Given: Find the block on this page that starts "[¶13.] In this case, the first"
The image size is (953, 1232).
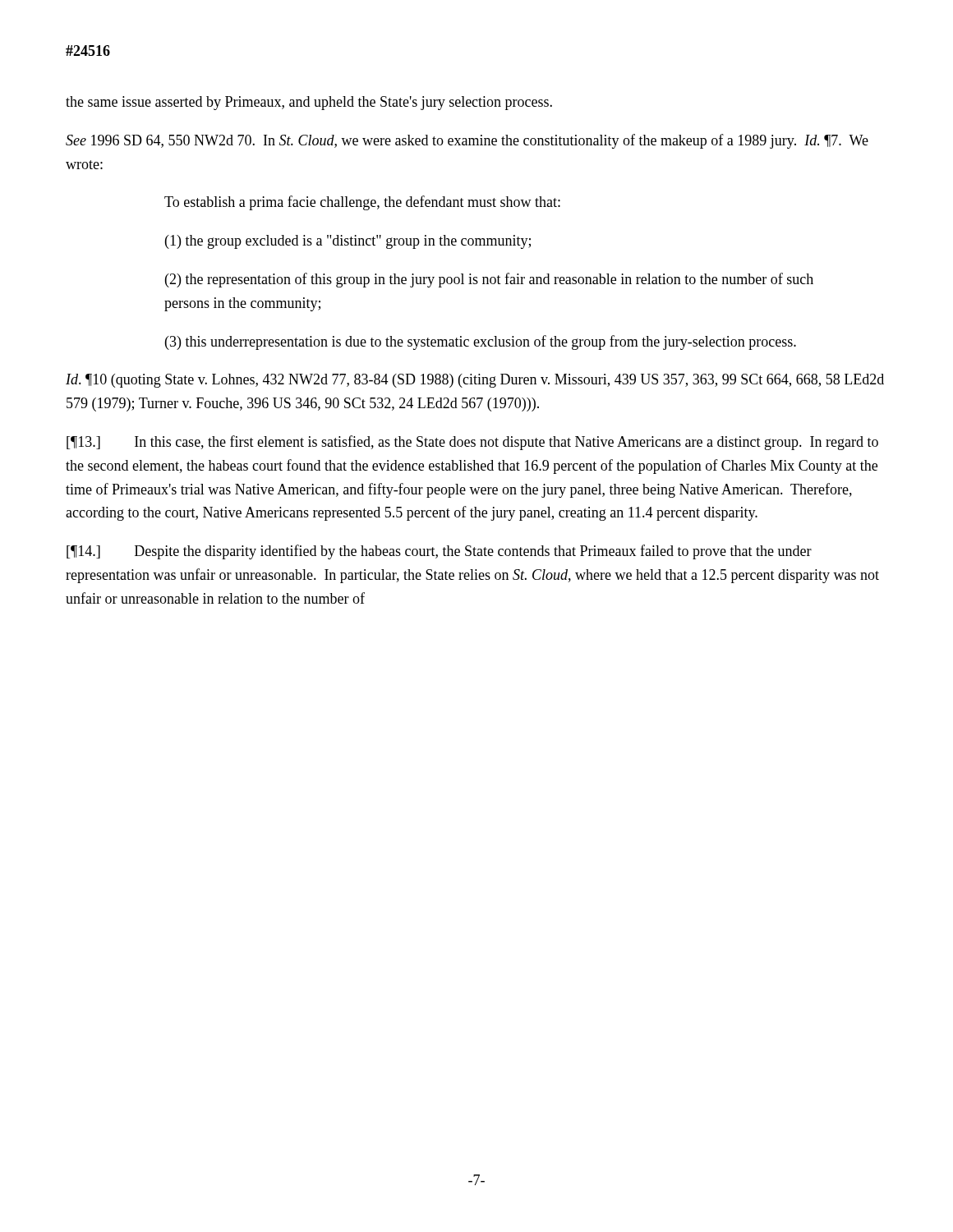Looking at the screenshot, I should click(476, 478).
